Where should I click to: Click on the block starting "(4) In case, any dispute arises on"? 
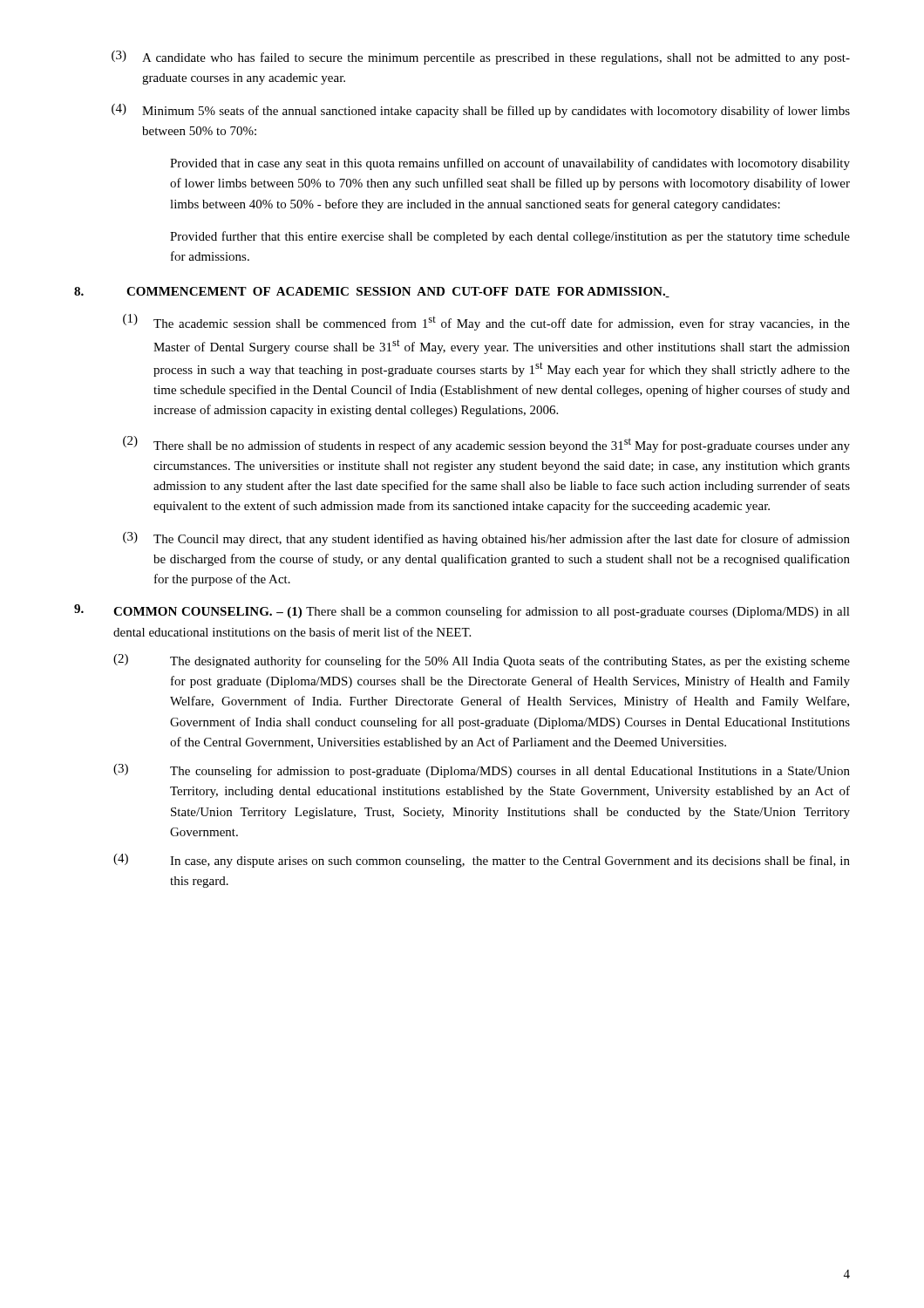462,871
